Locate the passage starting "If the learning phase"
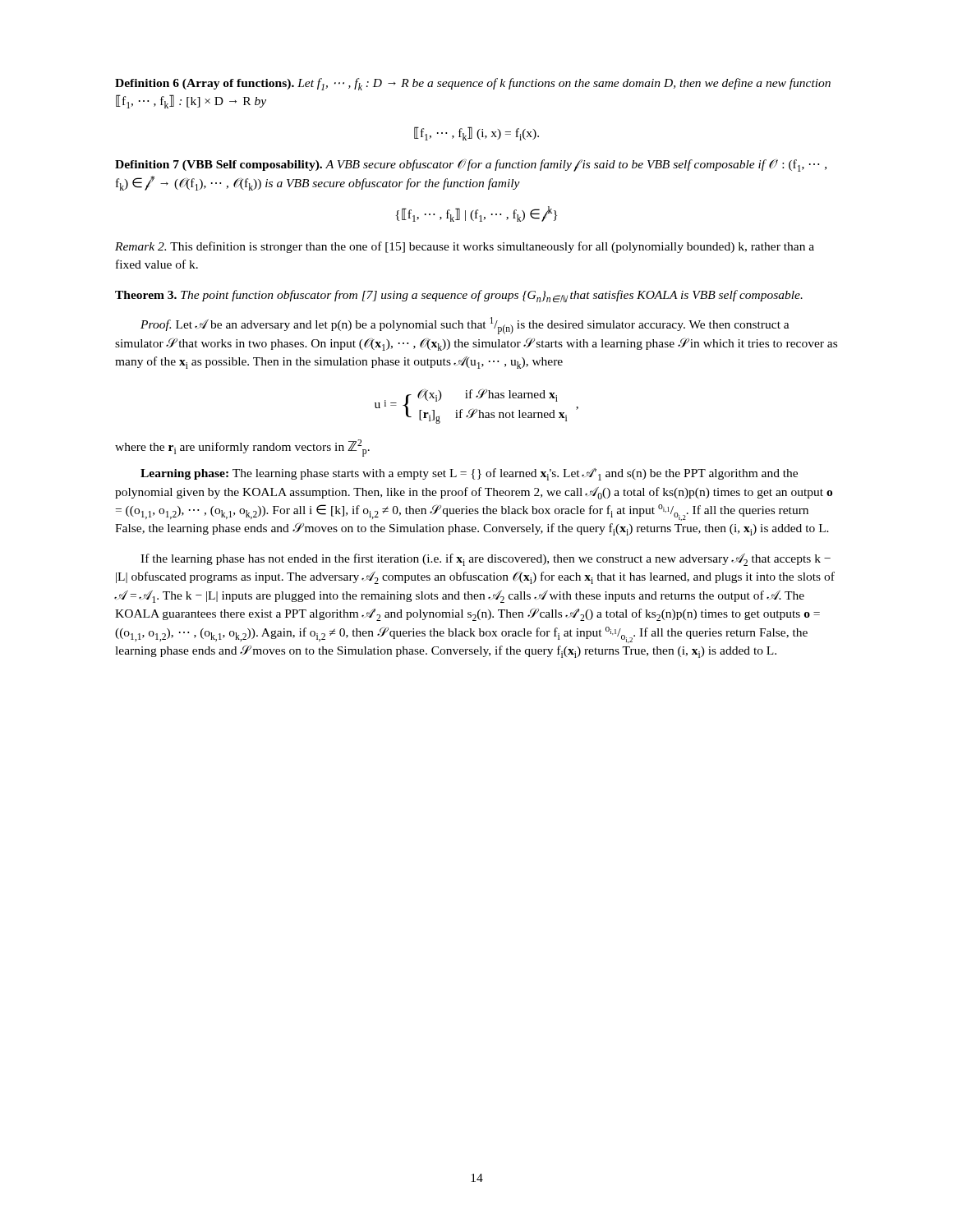The image size is (953, 1232). (x=476, y=605)
